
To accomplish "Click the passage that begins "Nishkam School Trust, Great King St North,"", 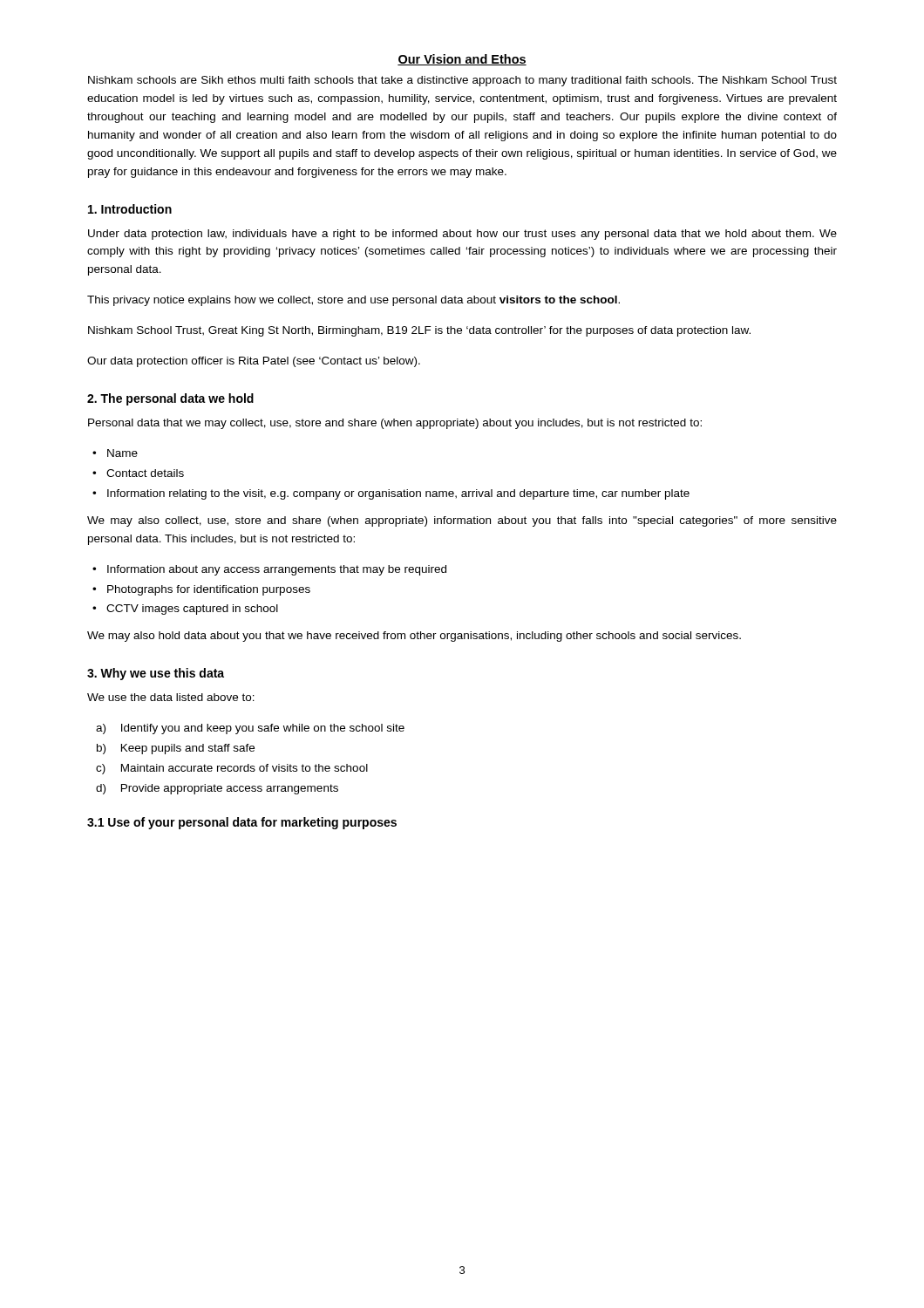I will (419, 330).
